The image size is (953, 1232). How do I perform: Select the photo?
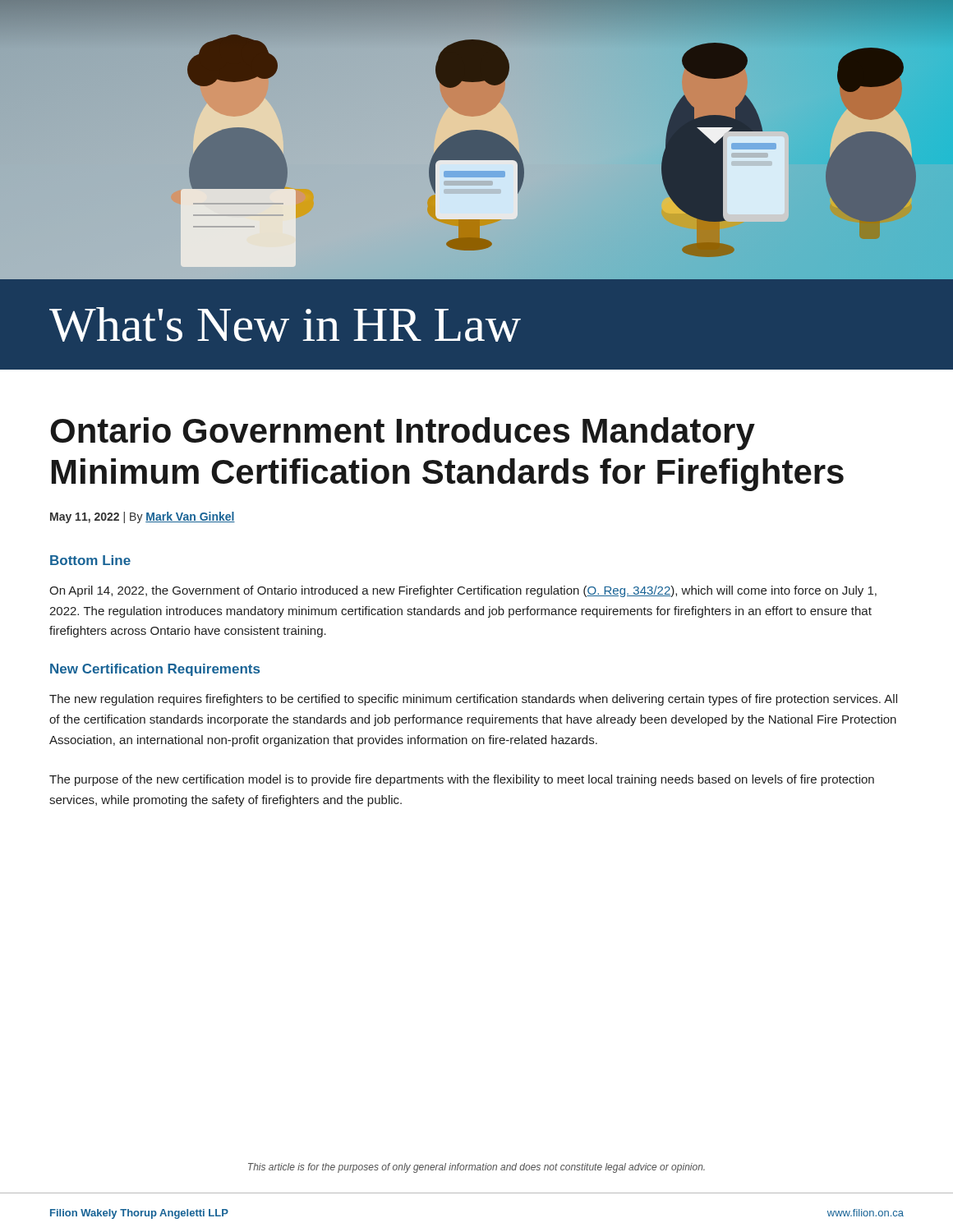pos(476,140)
